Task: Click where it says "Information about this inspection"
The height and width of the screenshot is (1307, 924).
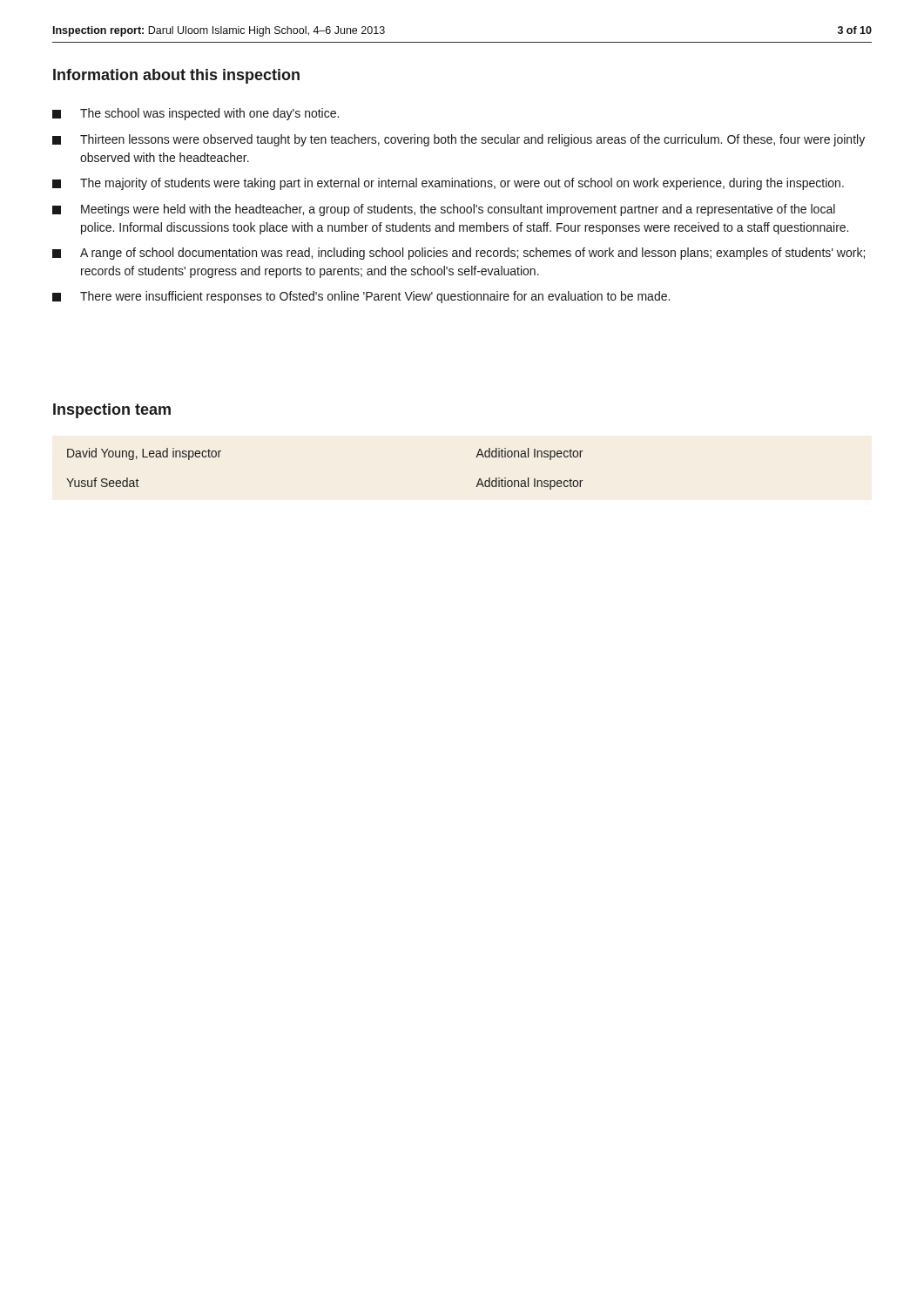Action: tap(176, 75)
